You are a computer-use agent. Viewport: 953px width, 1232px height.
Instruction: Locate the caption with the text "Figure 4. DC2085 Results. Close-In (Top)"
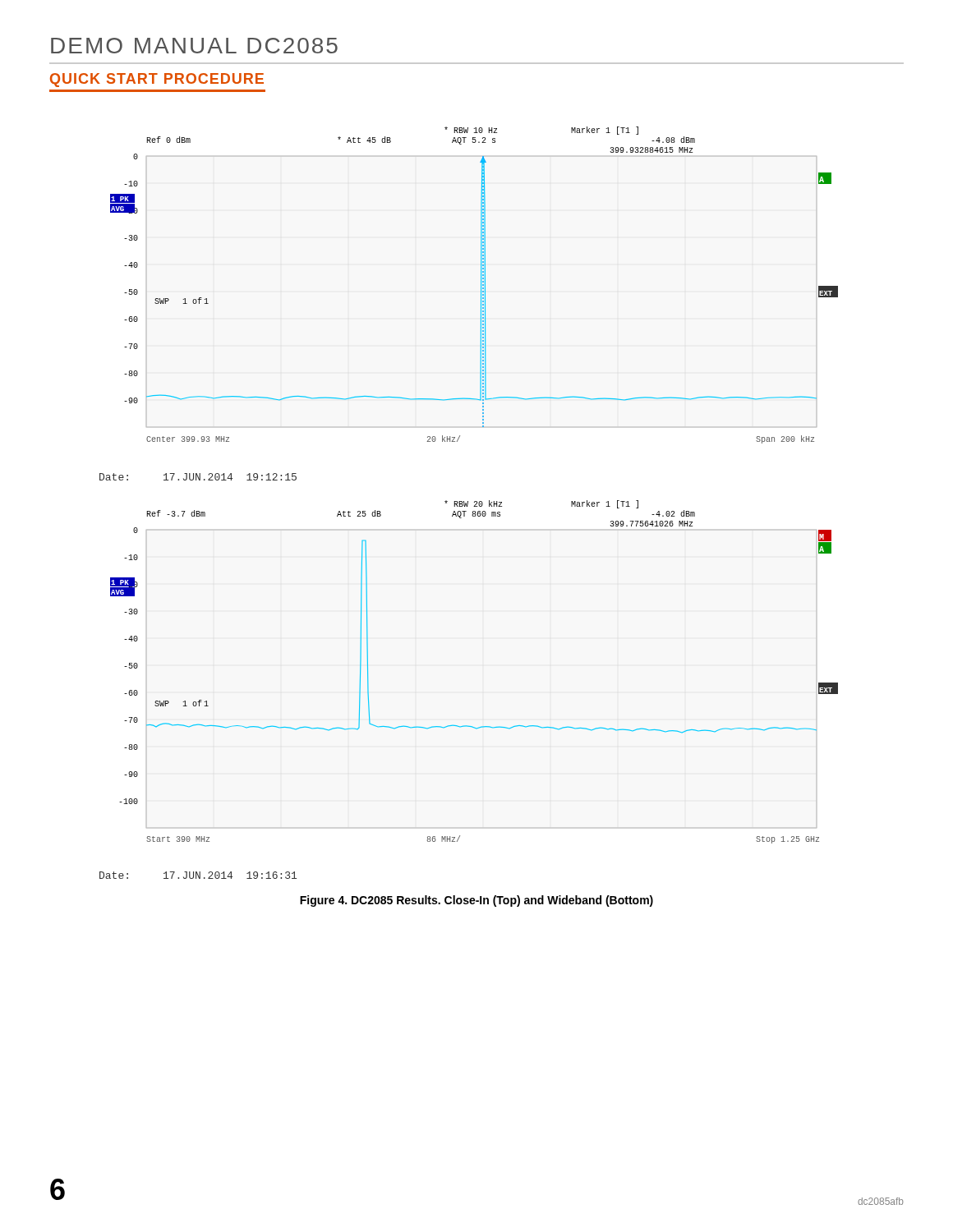476,900
